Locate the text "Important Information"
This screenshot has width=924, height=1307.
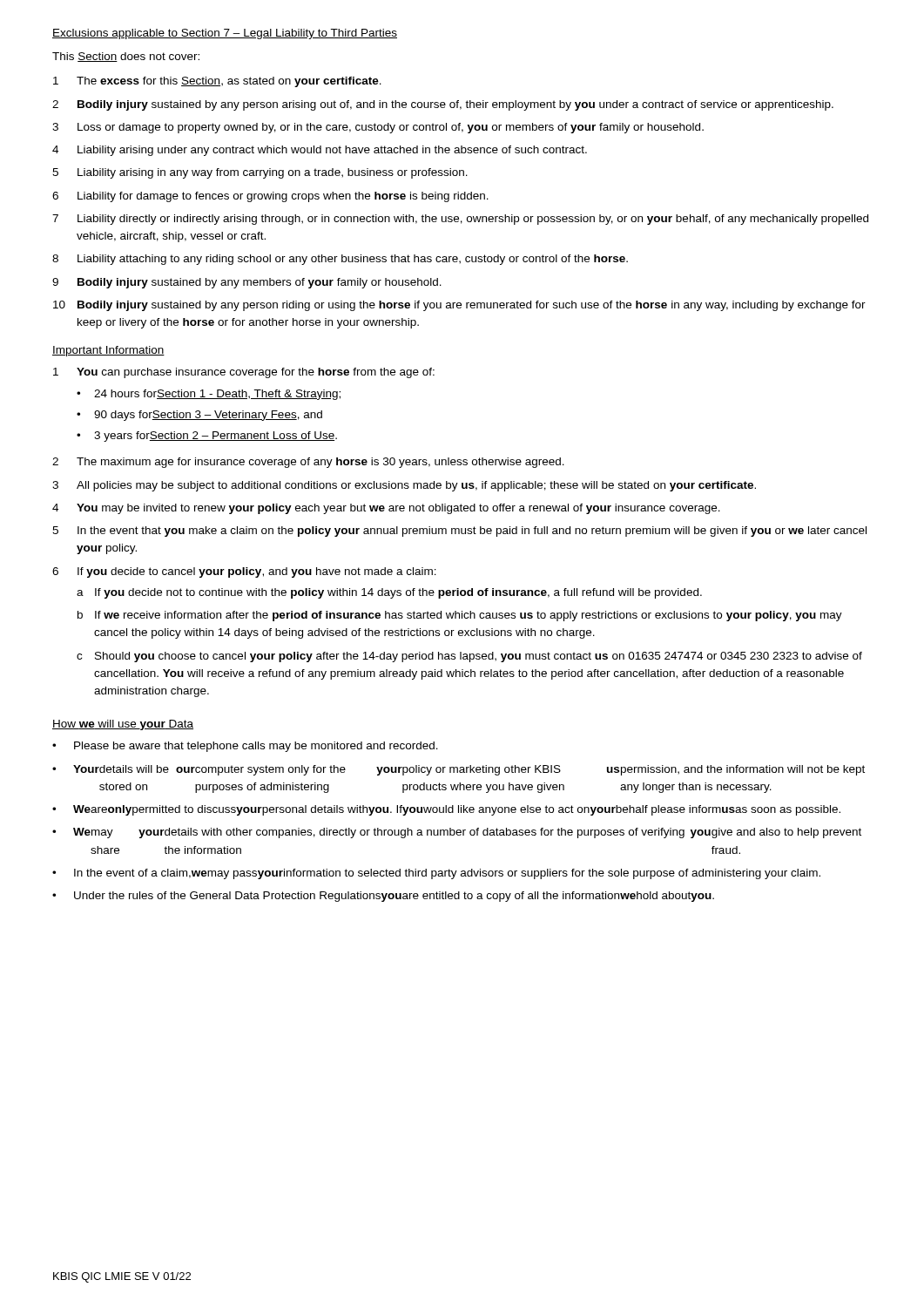108,350
